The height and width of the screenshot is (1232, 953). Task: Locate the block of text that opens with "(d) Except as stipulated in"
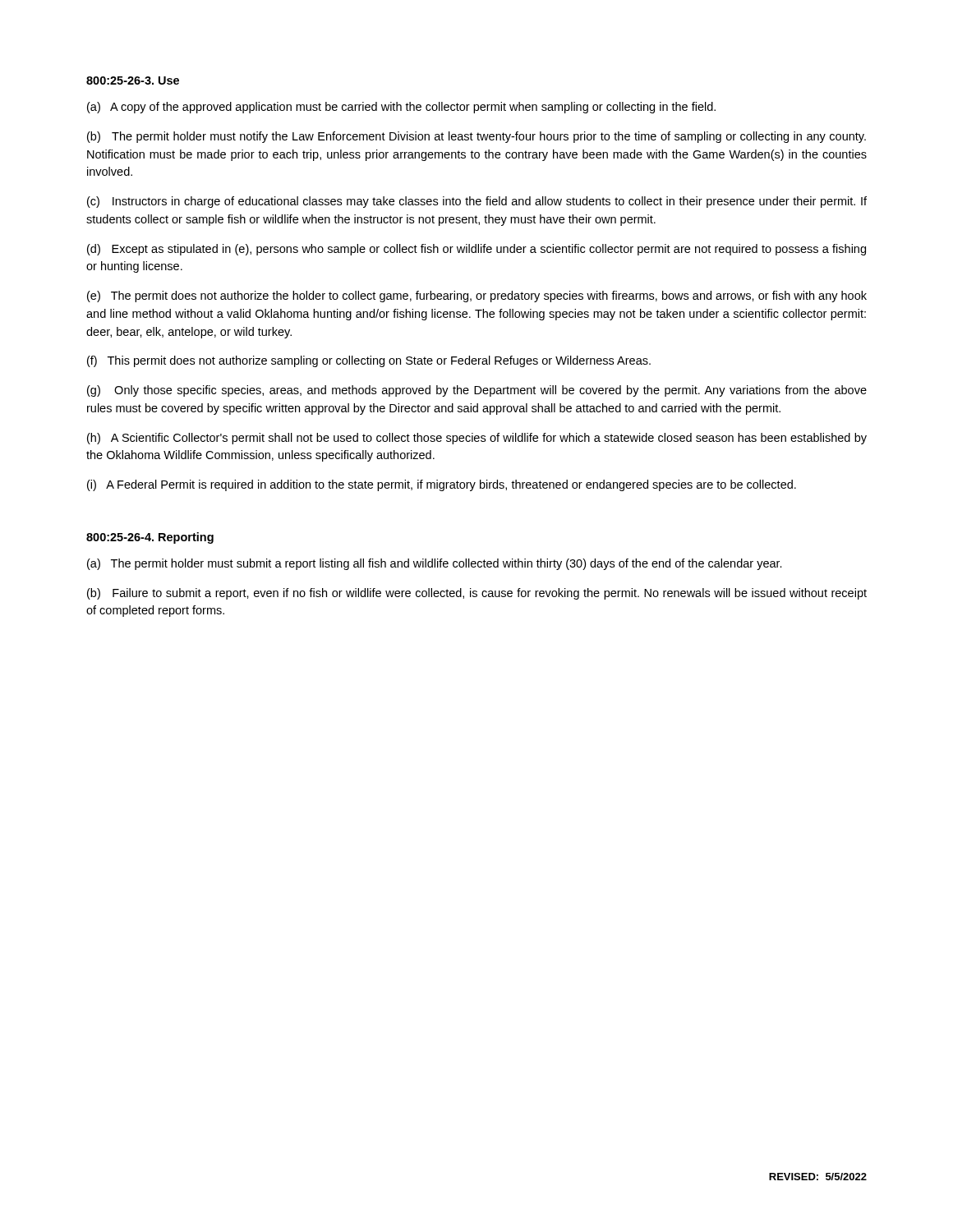tap(476, 257)
